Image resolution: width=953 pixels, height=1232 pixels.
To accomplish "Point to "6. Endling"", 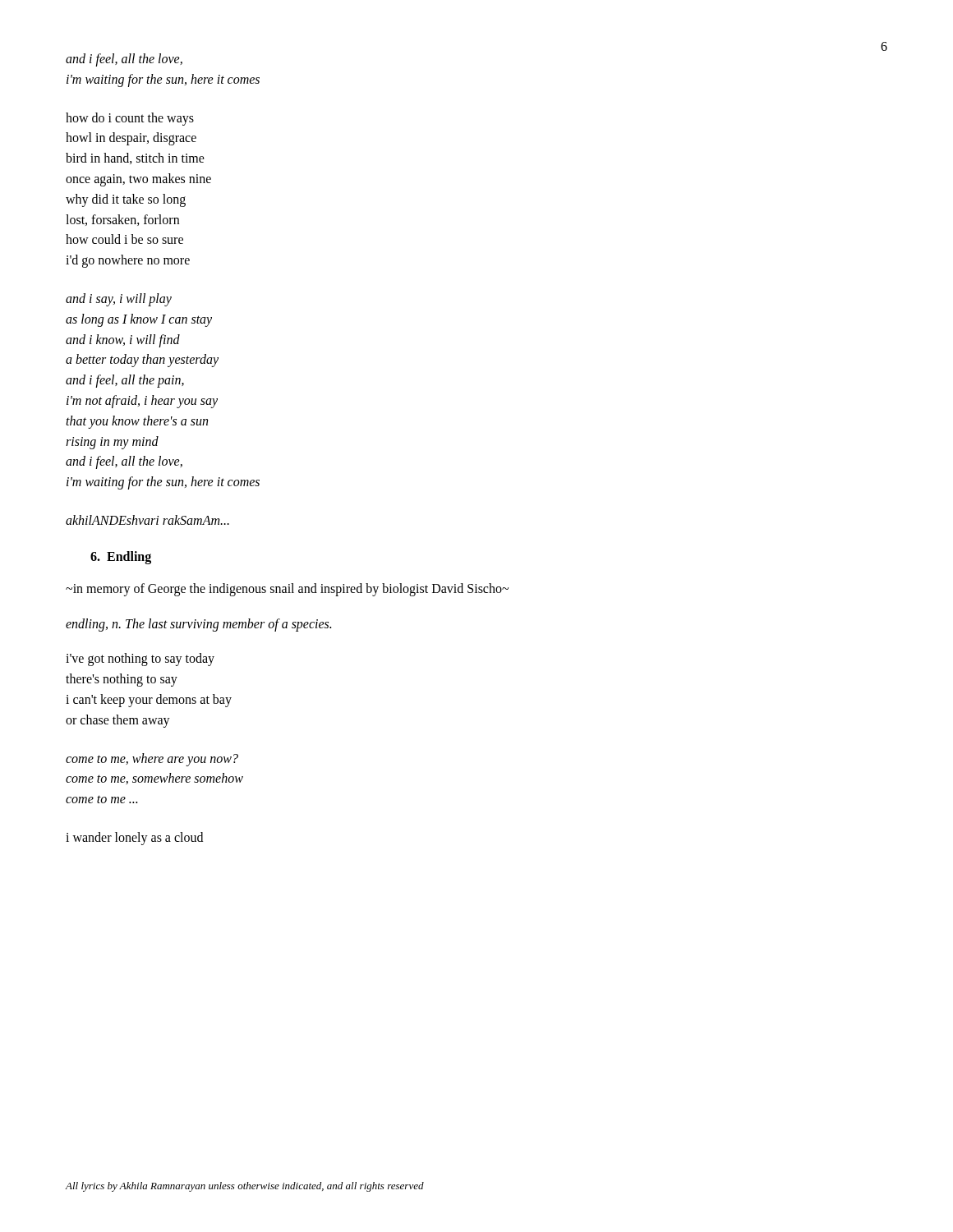I will [x=121, y=556].
